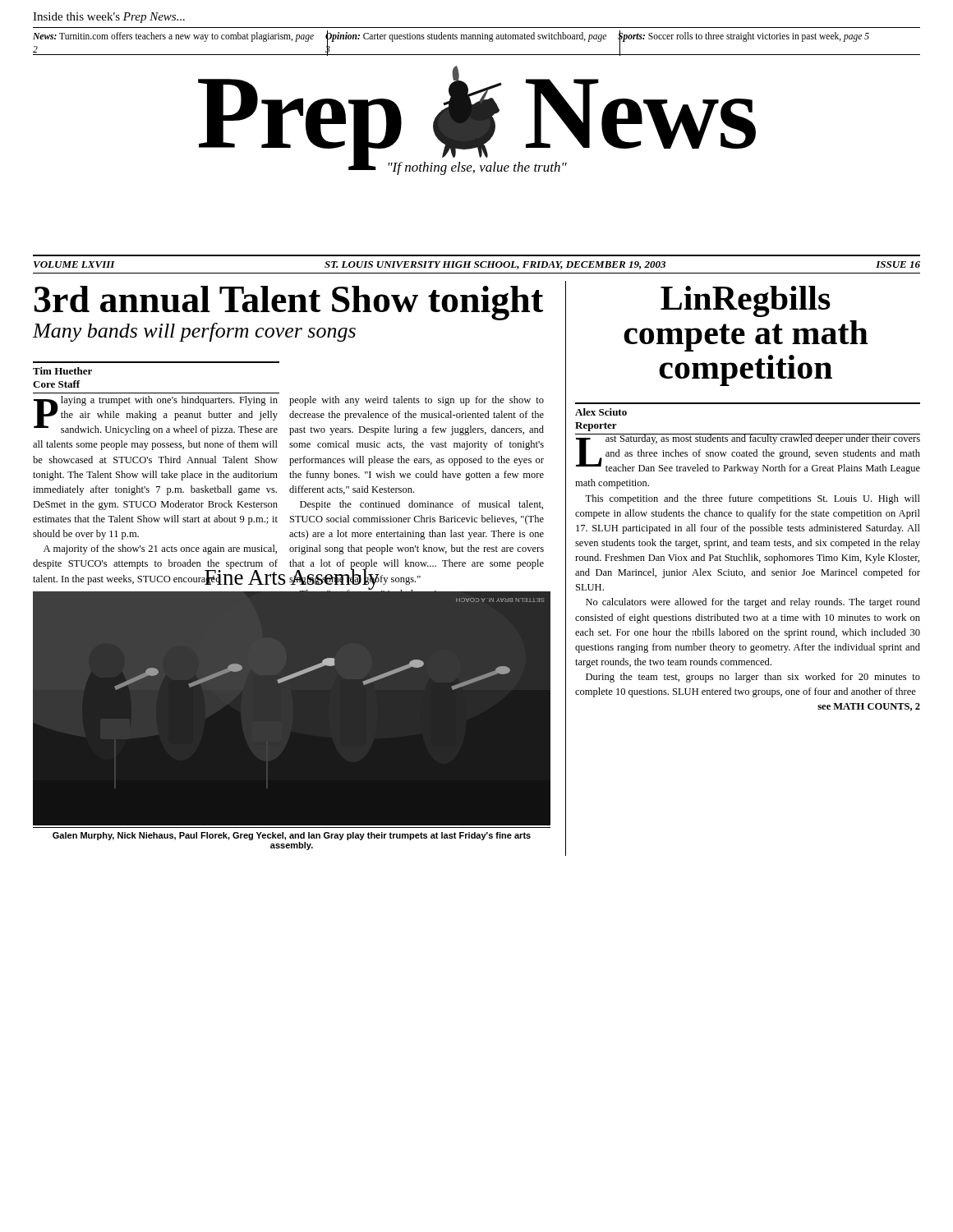Find the block starting "VOLUME LXVIII ST. LOUIS"
Screen dimensions: 1232x953
[x=476, y=264]
